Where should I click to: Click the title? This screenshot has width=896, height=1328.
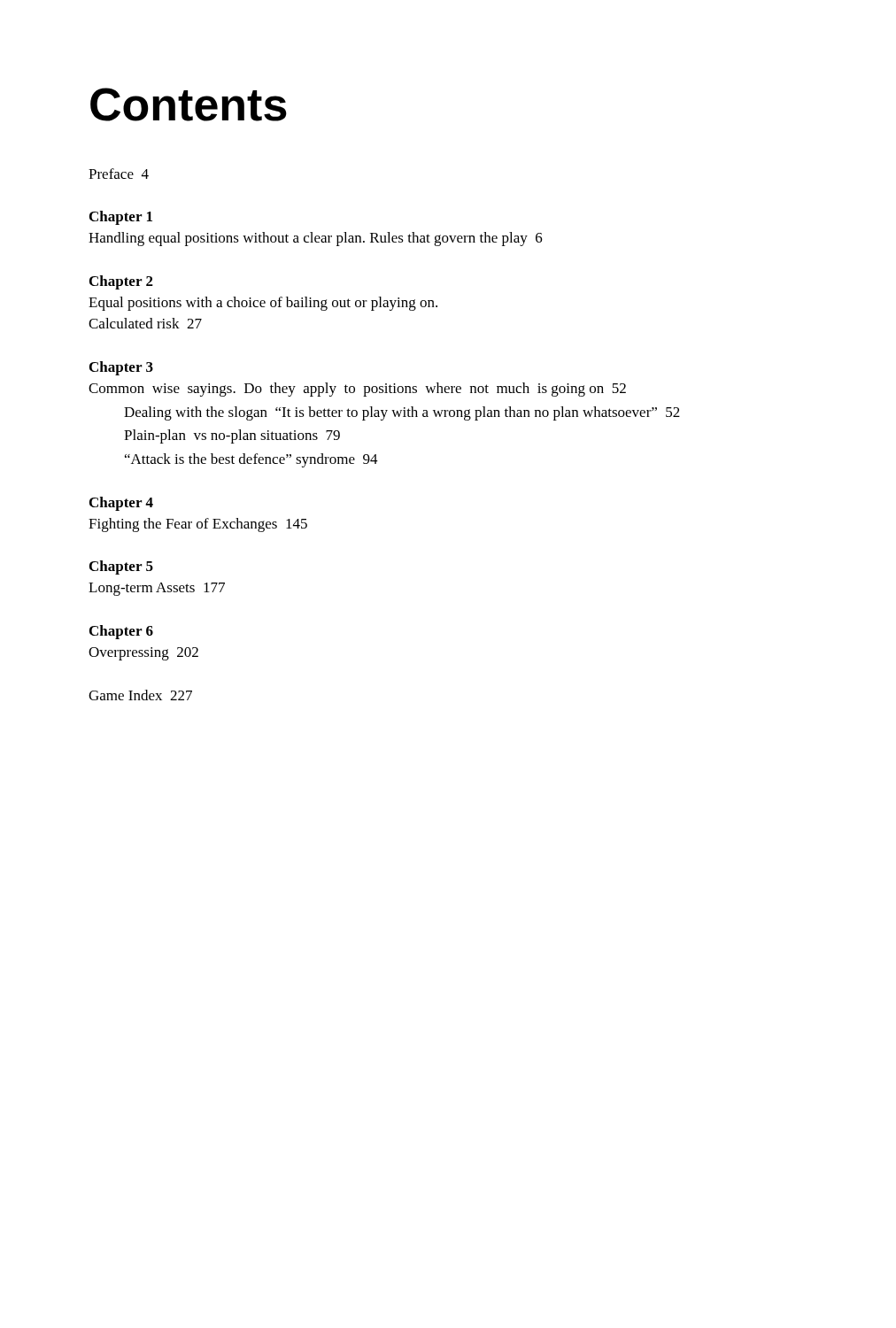(x=188, y=105)
